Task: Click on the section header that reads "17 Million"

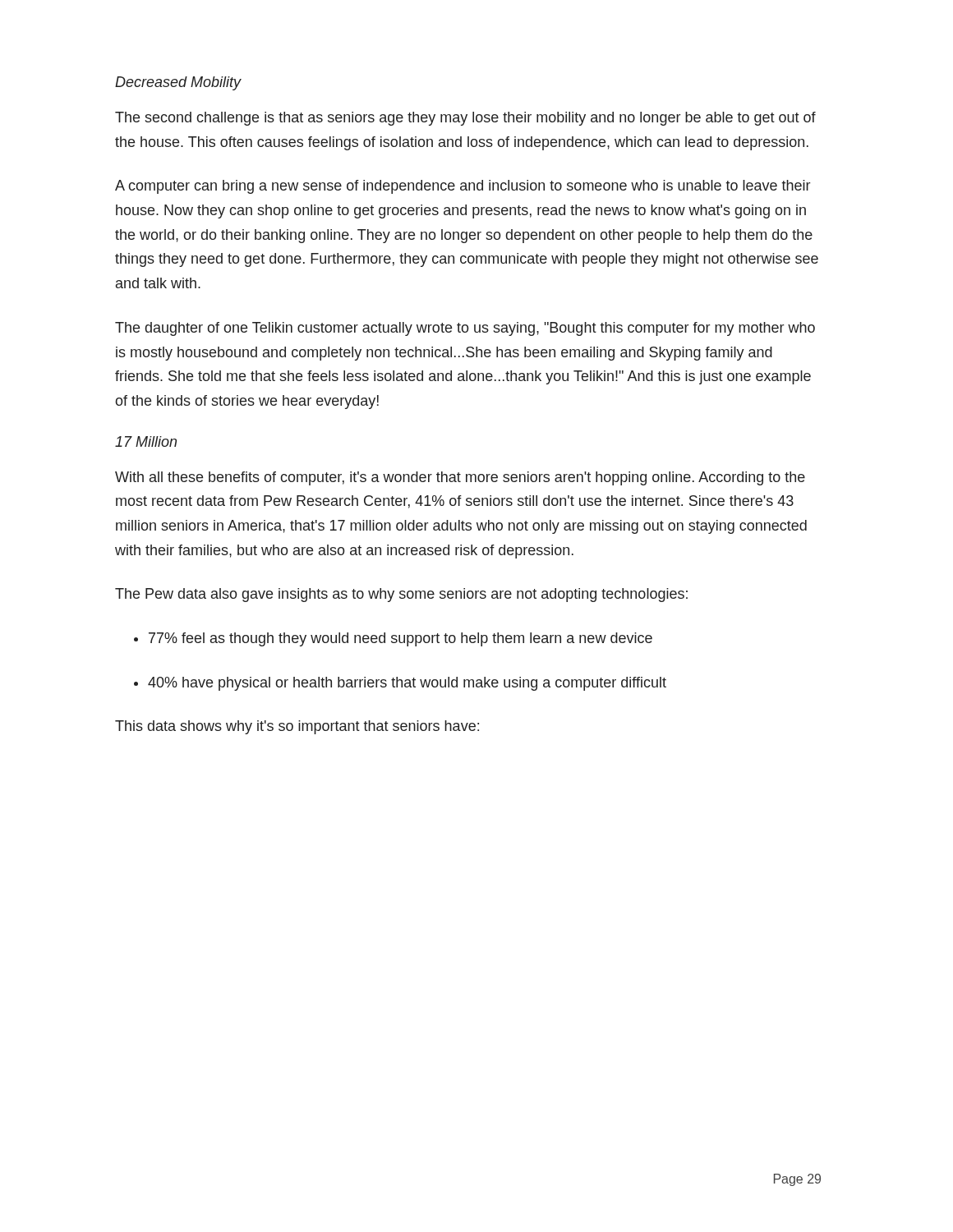Action: (x=146, y=441)
